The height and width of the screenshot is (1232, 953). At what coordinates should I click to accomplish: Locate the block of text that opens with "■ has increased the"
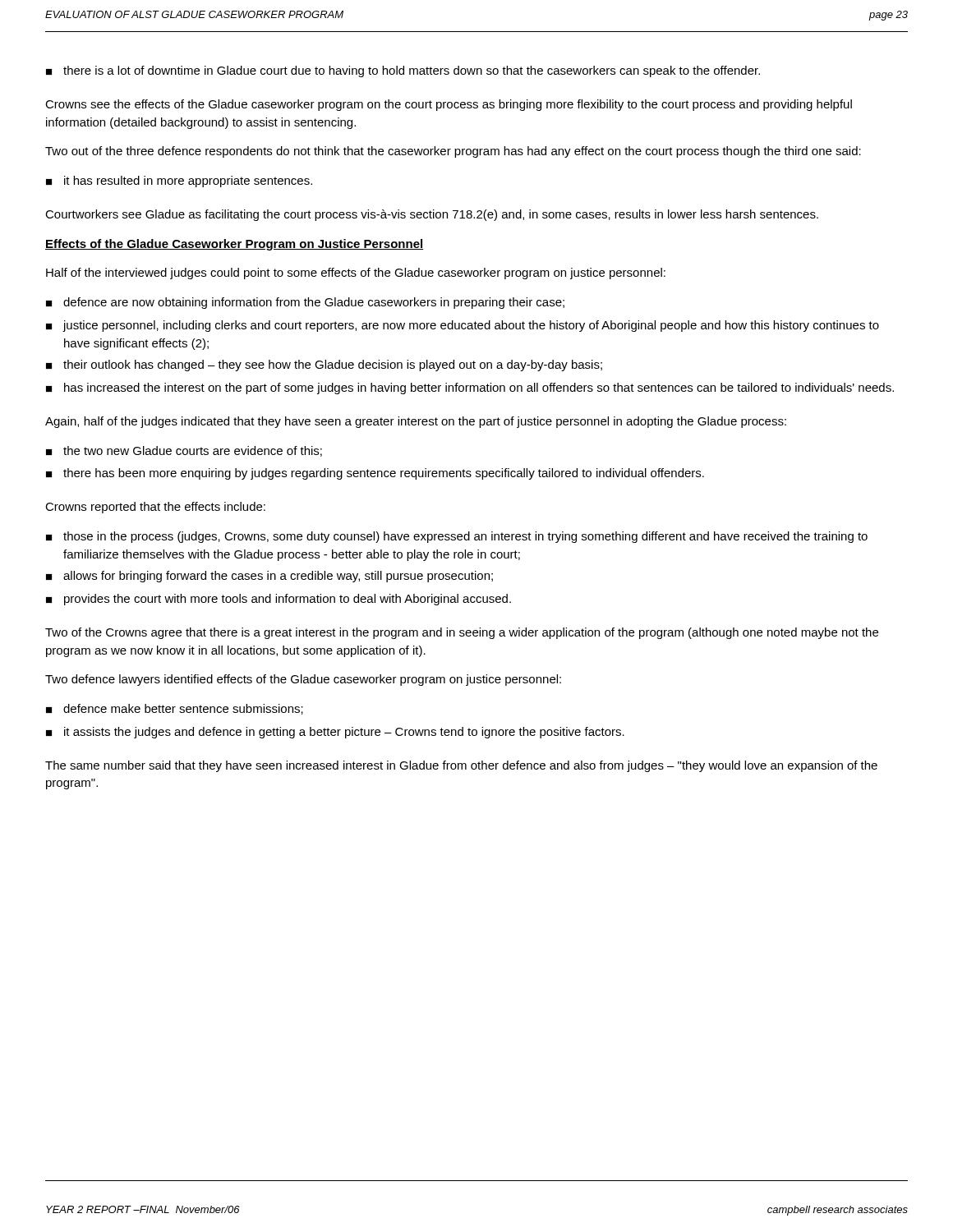tap(476, 388)
